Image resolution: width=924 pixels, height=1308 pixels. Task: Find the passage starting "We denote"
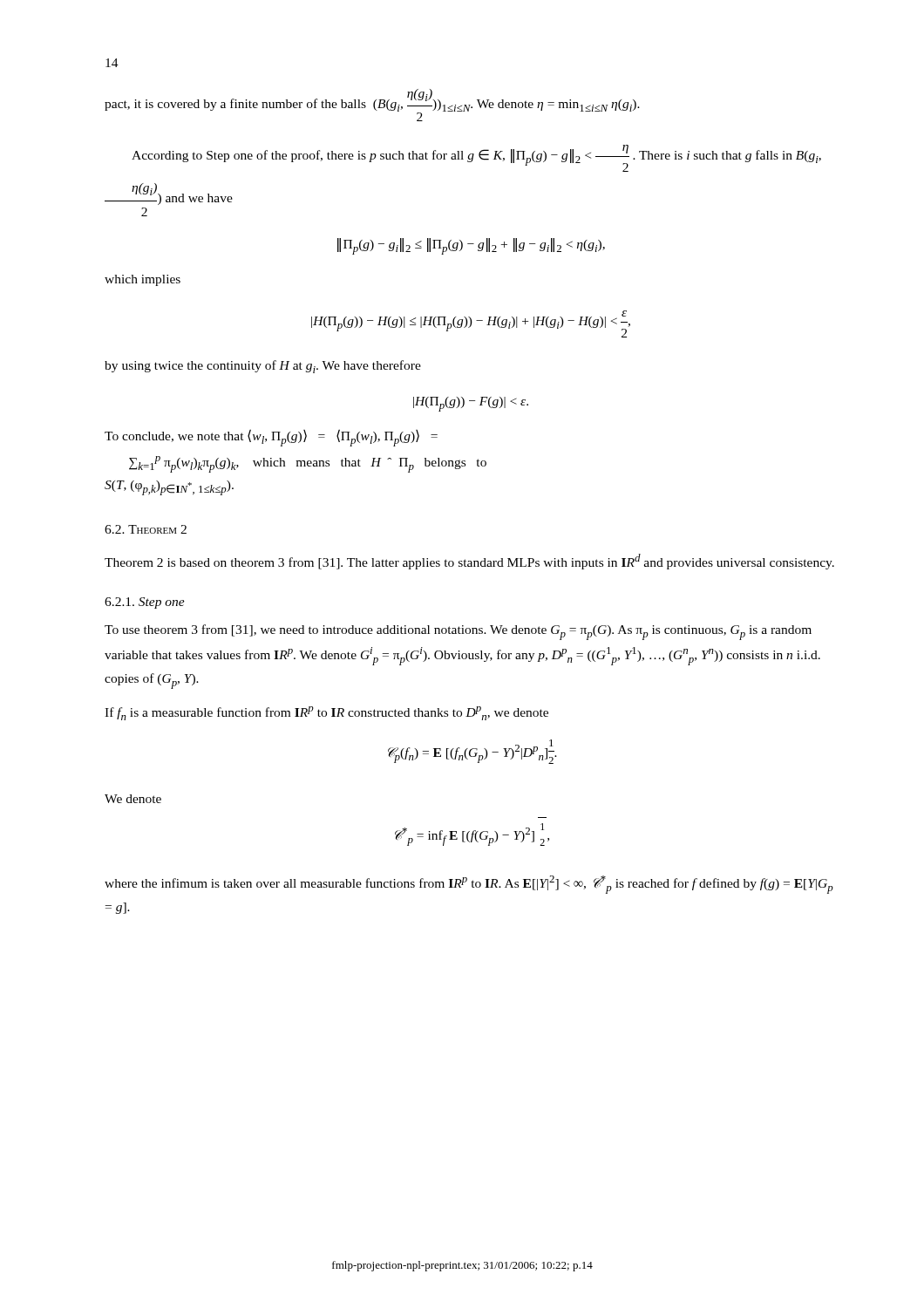click(133, 798)
